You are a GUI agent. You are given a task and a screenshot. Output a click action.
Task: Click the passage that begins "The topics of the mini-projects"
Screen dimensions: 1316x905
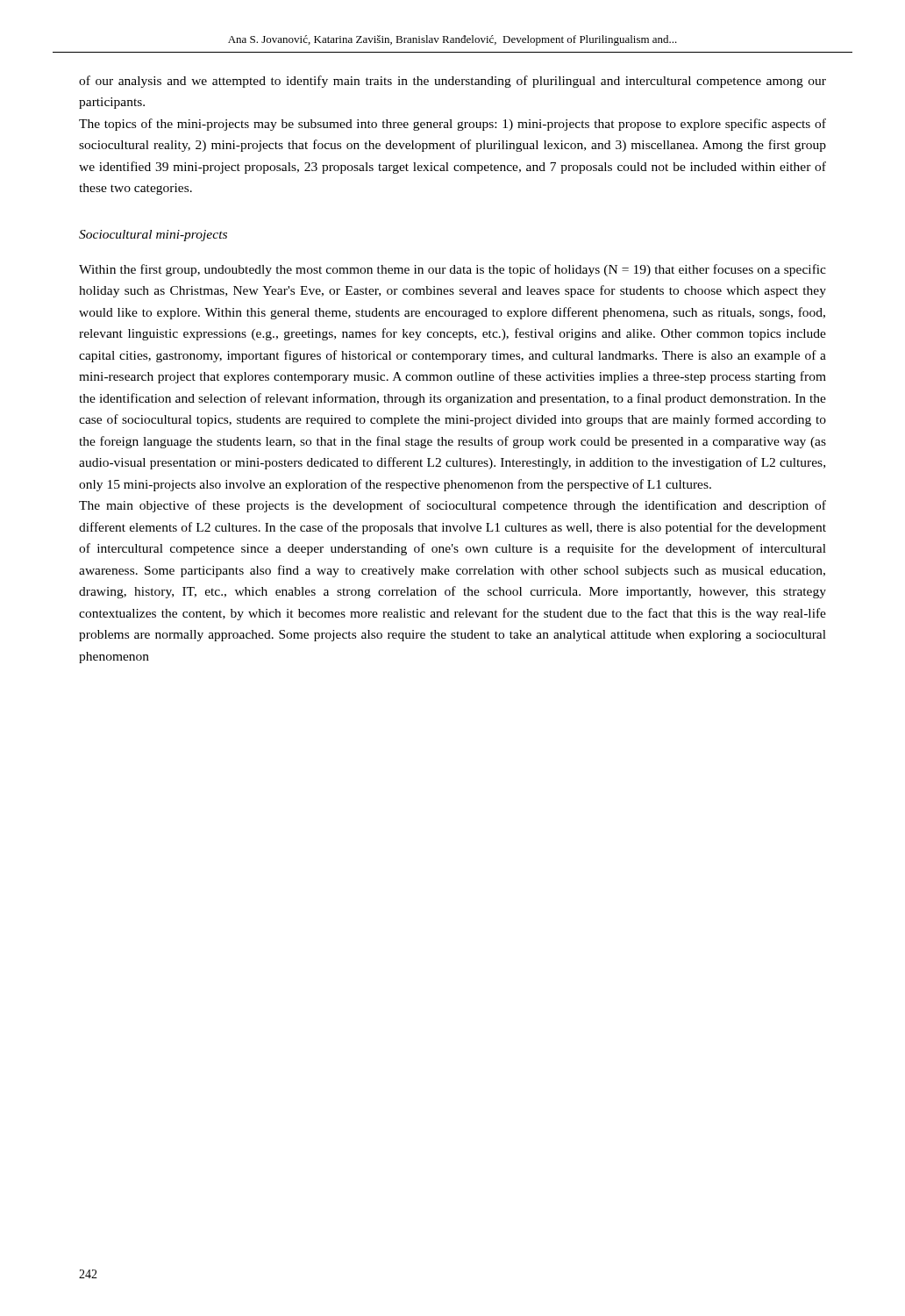(x=452, y=156)
